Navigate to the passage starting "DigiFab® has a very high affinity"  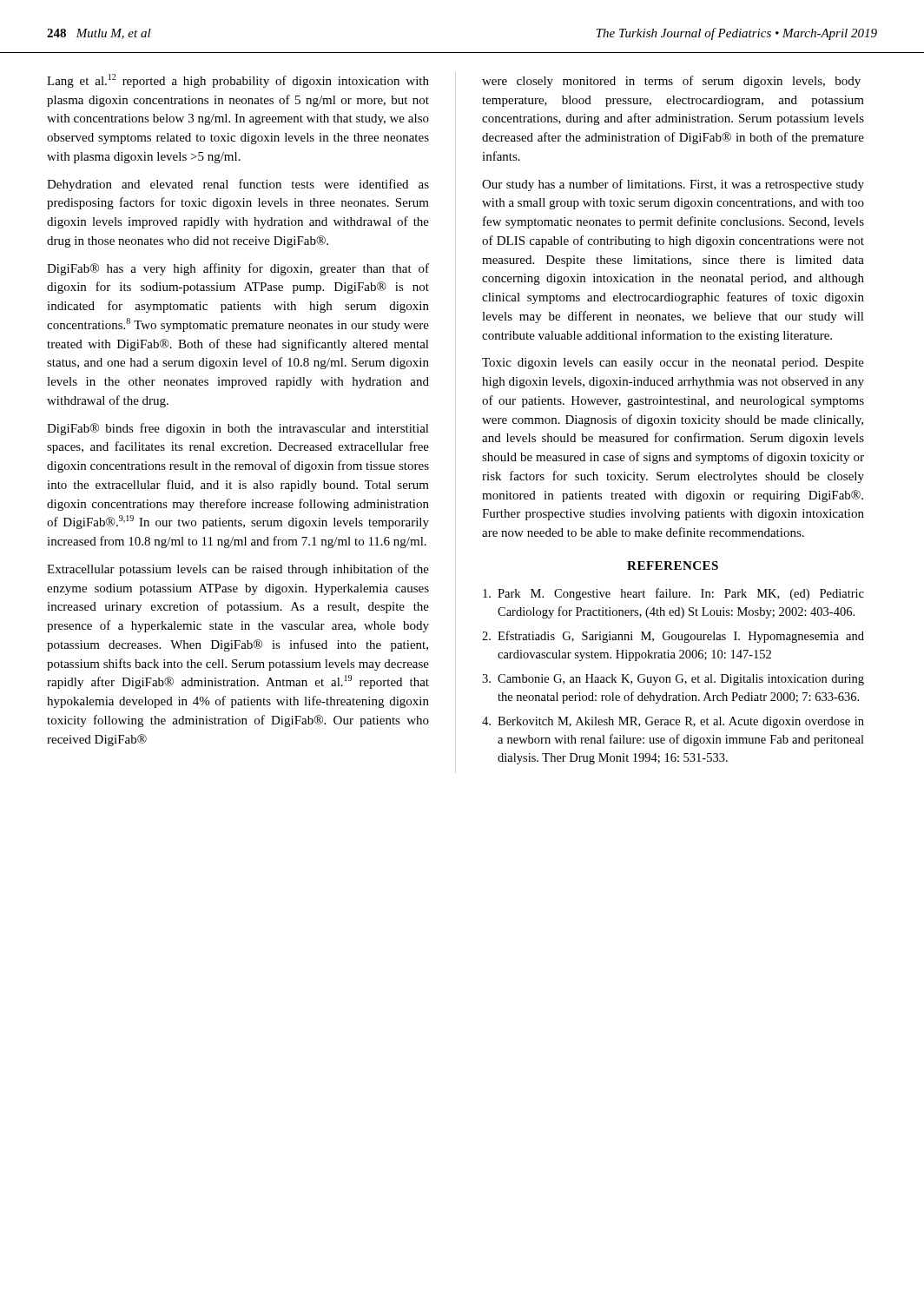(x=238, y=335)
